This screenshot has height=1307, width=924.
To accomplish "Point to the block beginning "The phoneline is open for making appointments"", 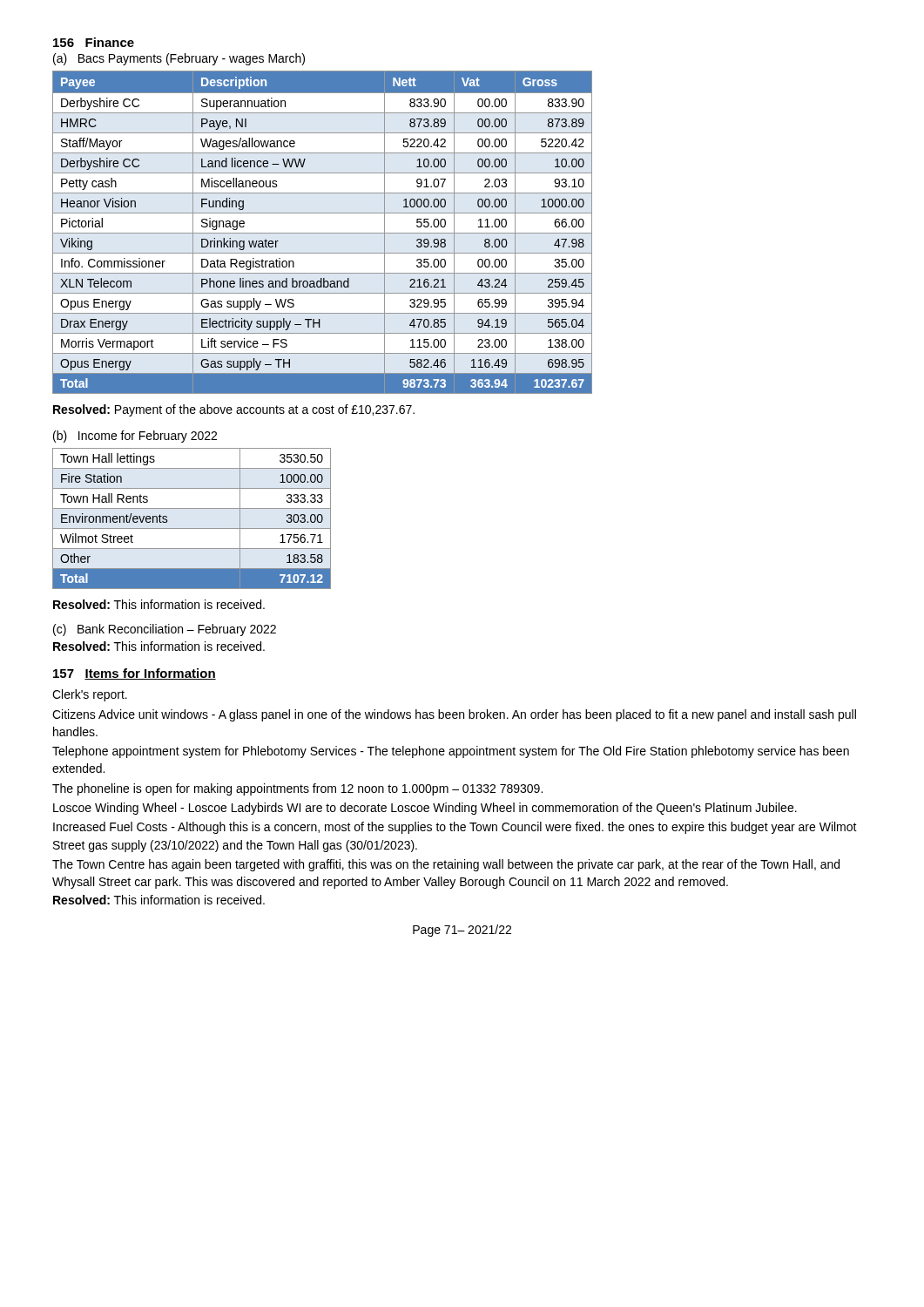I will tap(298, 788).
